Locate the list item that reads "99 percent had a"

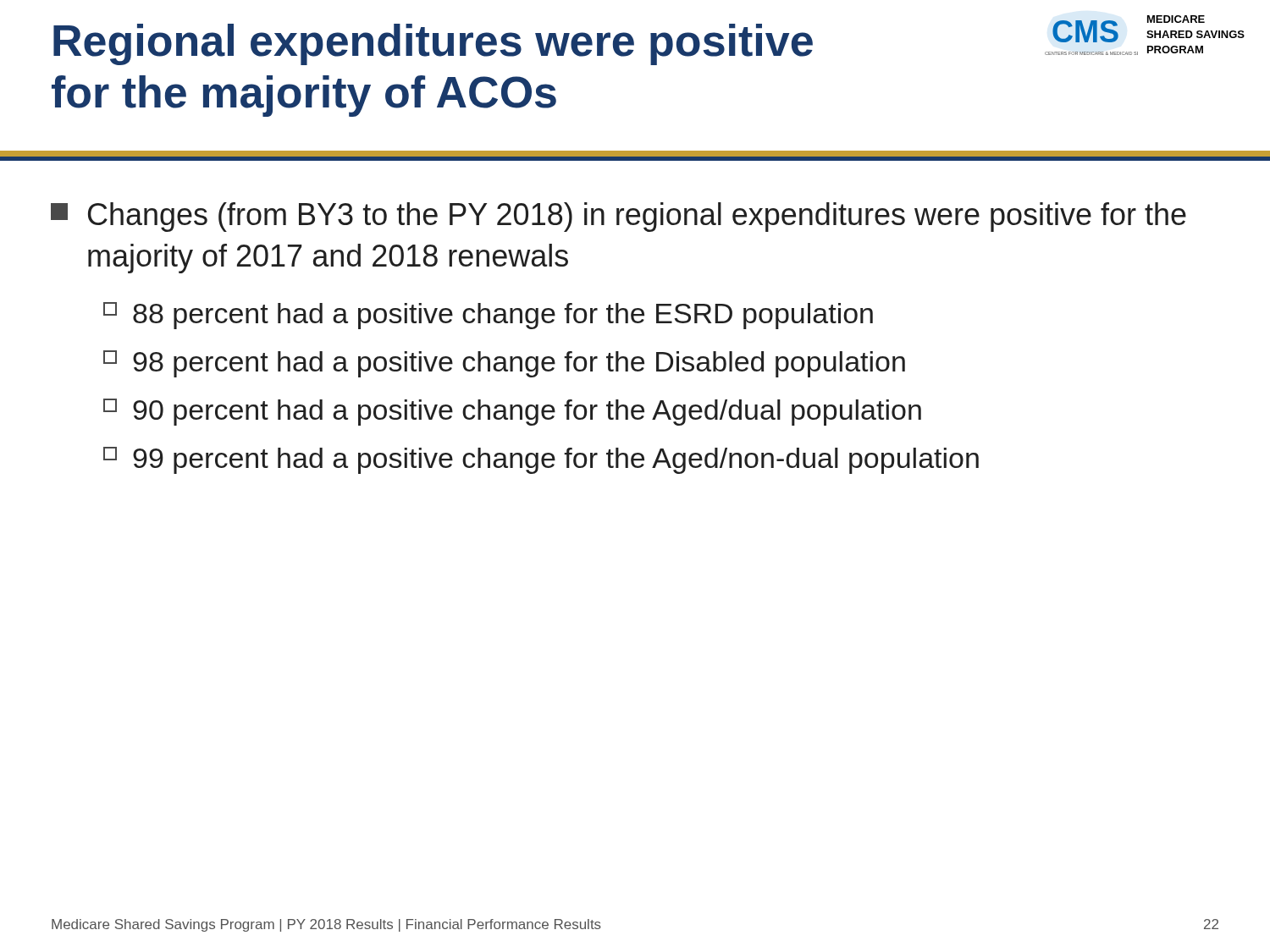coord(556,458)
